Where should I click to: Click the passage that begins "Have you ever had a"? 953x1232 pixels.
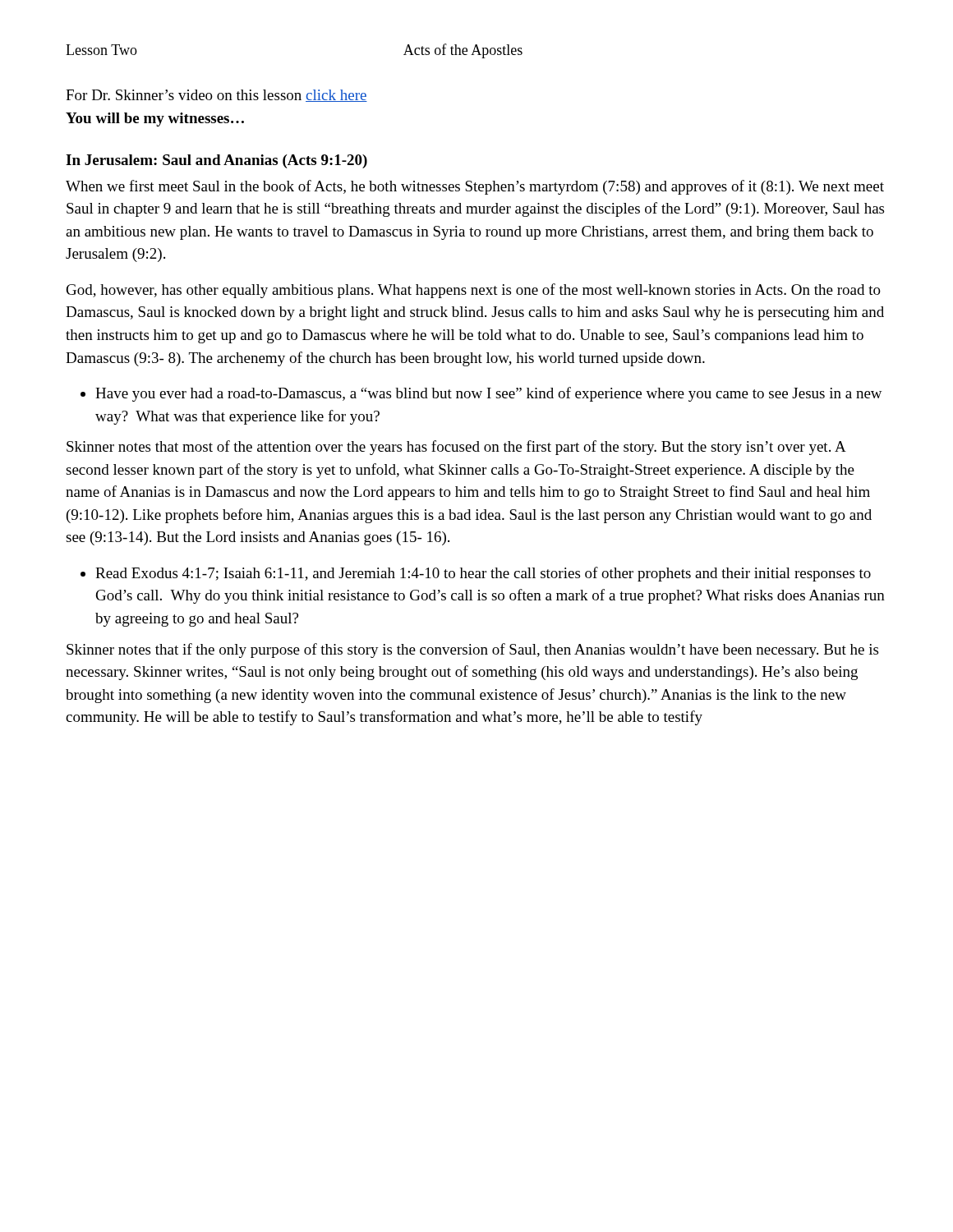coord(489,404)
